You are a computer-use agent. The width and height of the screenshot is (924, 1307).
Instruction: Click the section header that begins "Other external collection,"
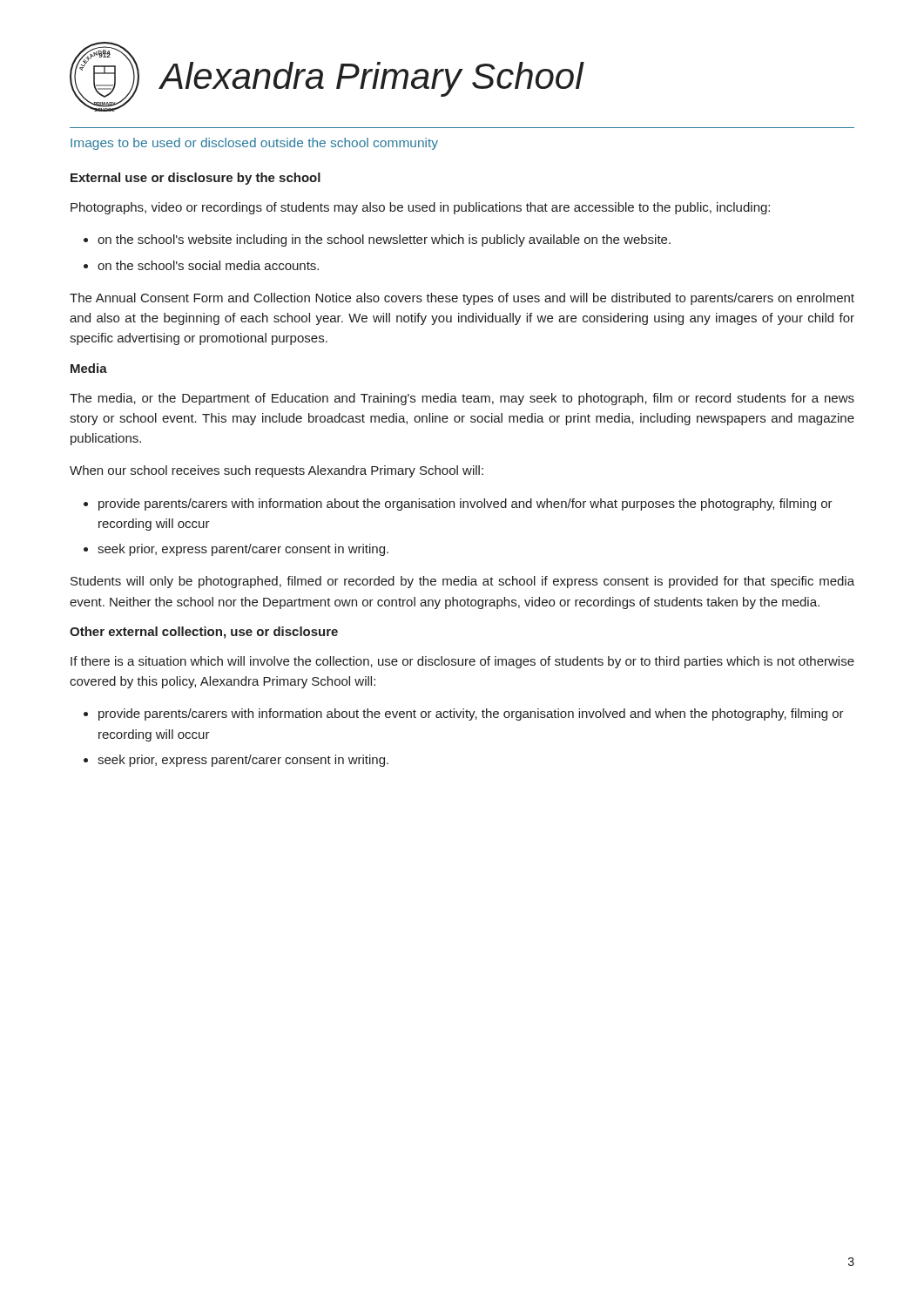coord(204,631)
